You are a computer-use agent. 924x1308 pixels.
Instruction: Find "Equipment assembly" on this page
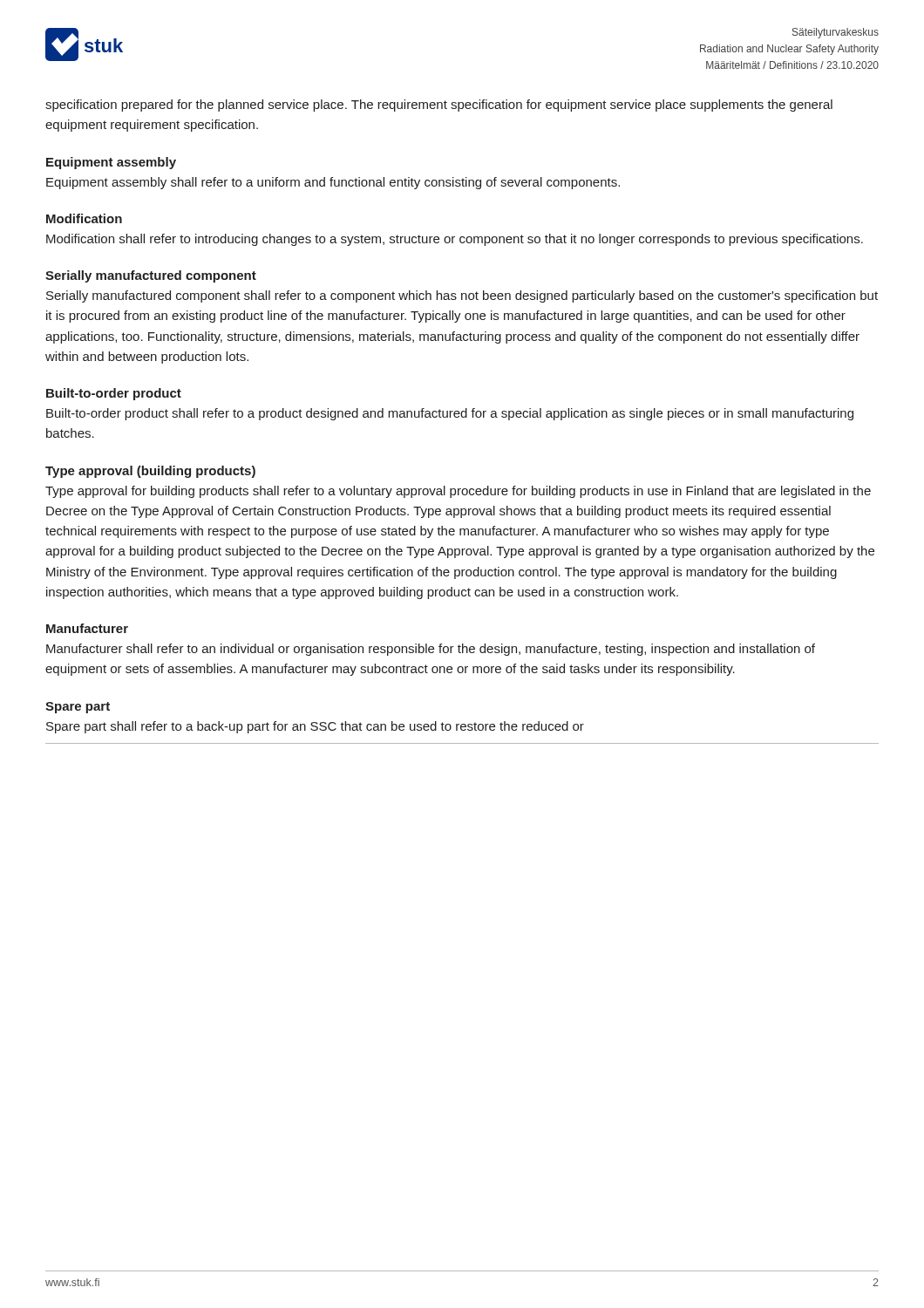tap(111, 161)
